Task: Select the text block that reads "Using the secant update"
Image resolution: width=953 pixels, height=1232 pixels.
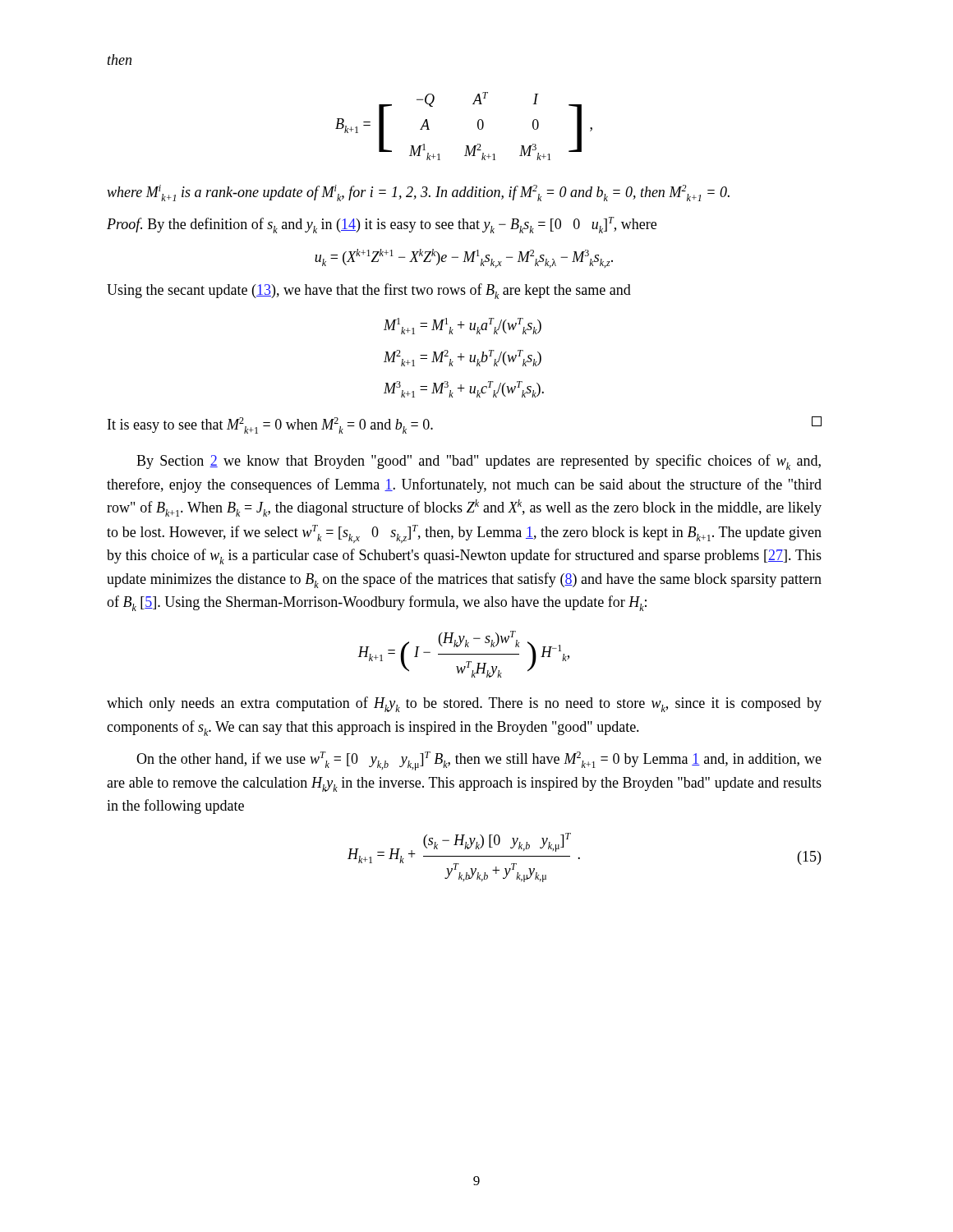Action: point(369,292)
